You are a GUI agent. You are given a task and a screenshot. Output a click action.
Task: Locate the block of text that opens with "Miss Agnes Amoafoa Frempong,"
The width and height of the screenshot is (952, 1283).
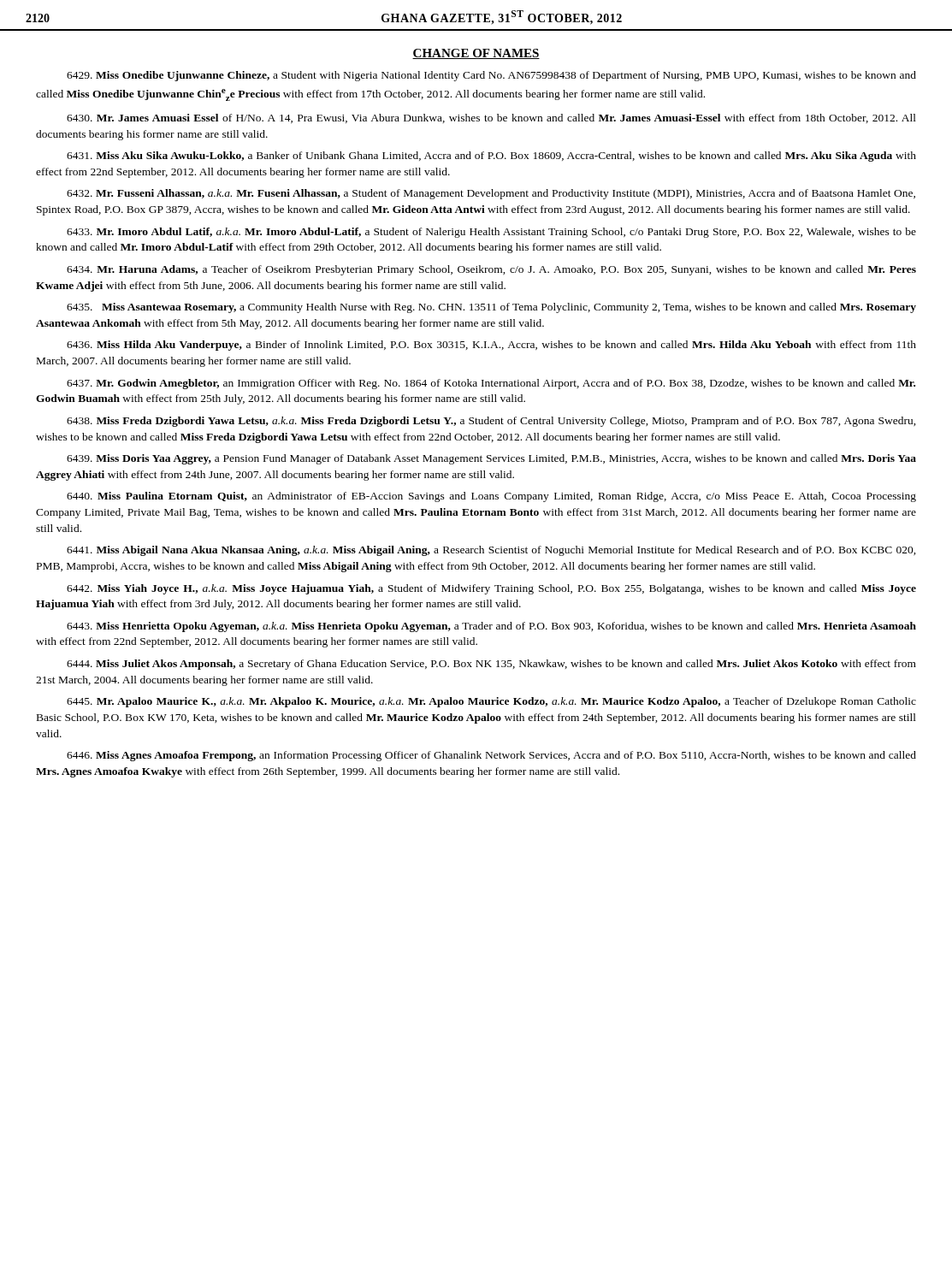(476, 763)
